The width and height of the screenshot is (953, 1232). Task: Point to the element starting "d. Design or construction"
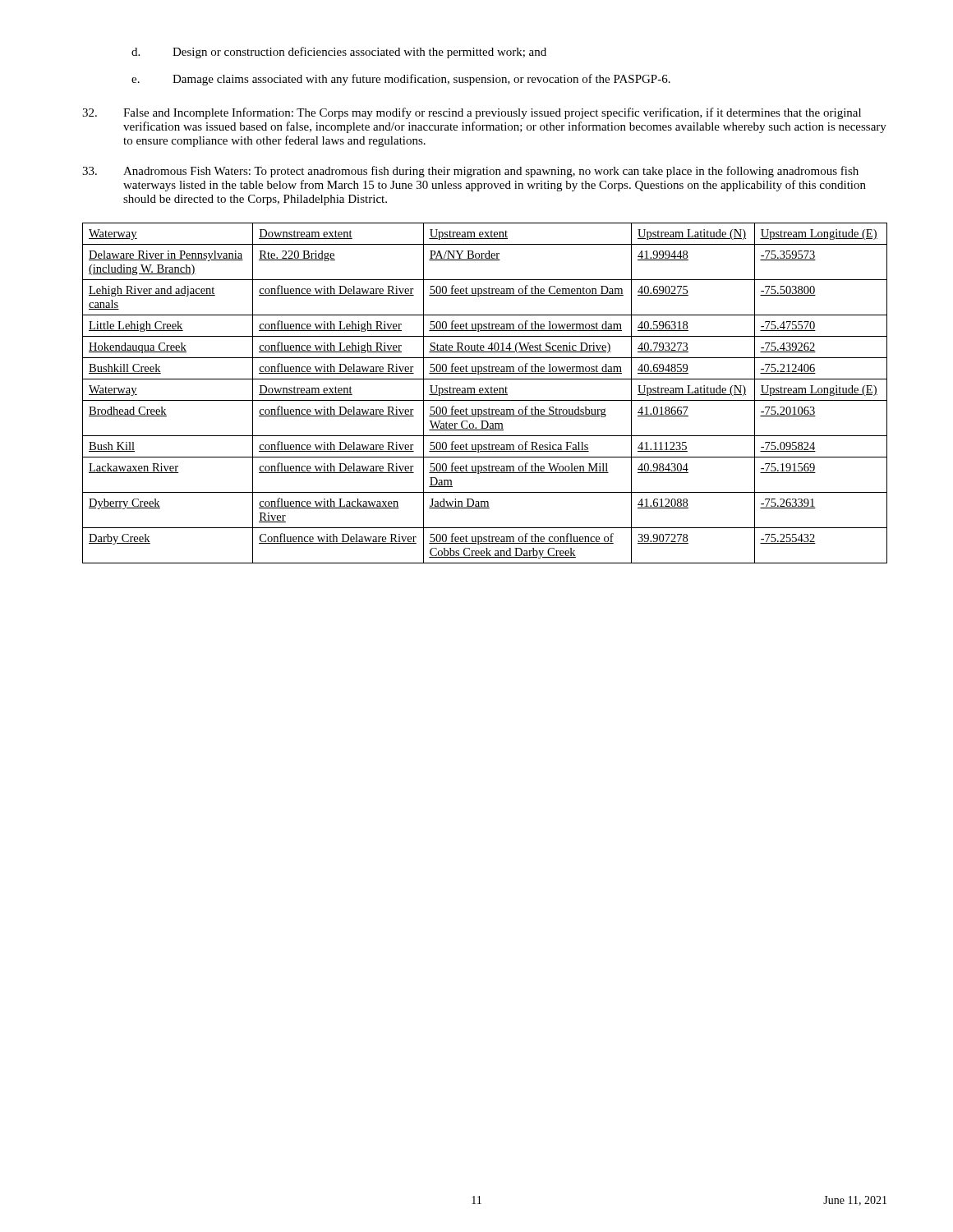pos(314,52)
